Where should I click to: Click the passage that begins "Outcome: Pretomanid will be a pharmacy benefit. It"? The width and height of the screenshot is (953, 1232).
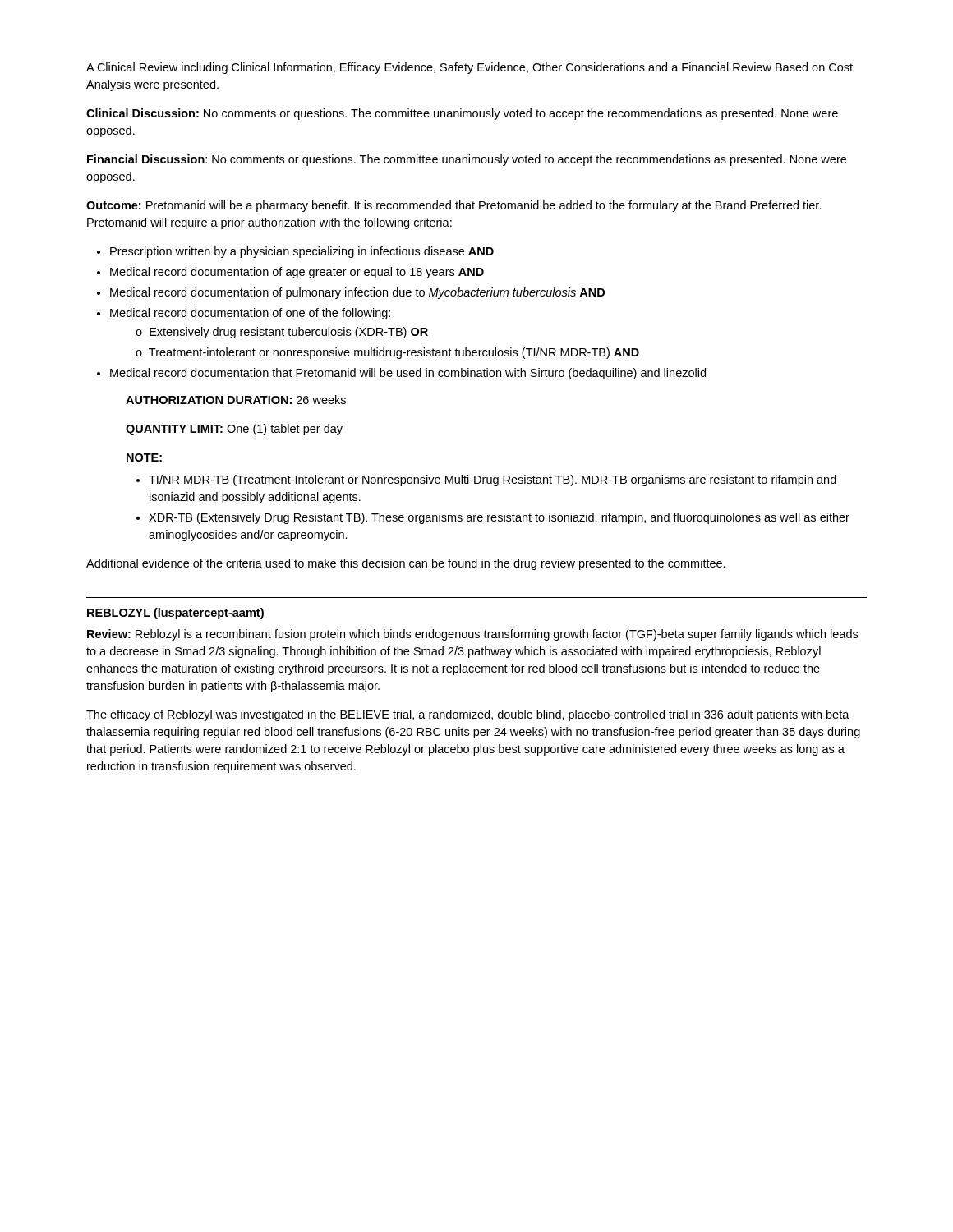point(454,214)
